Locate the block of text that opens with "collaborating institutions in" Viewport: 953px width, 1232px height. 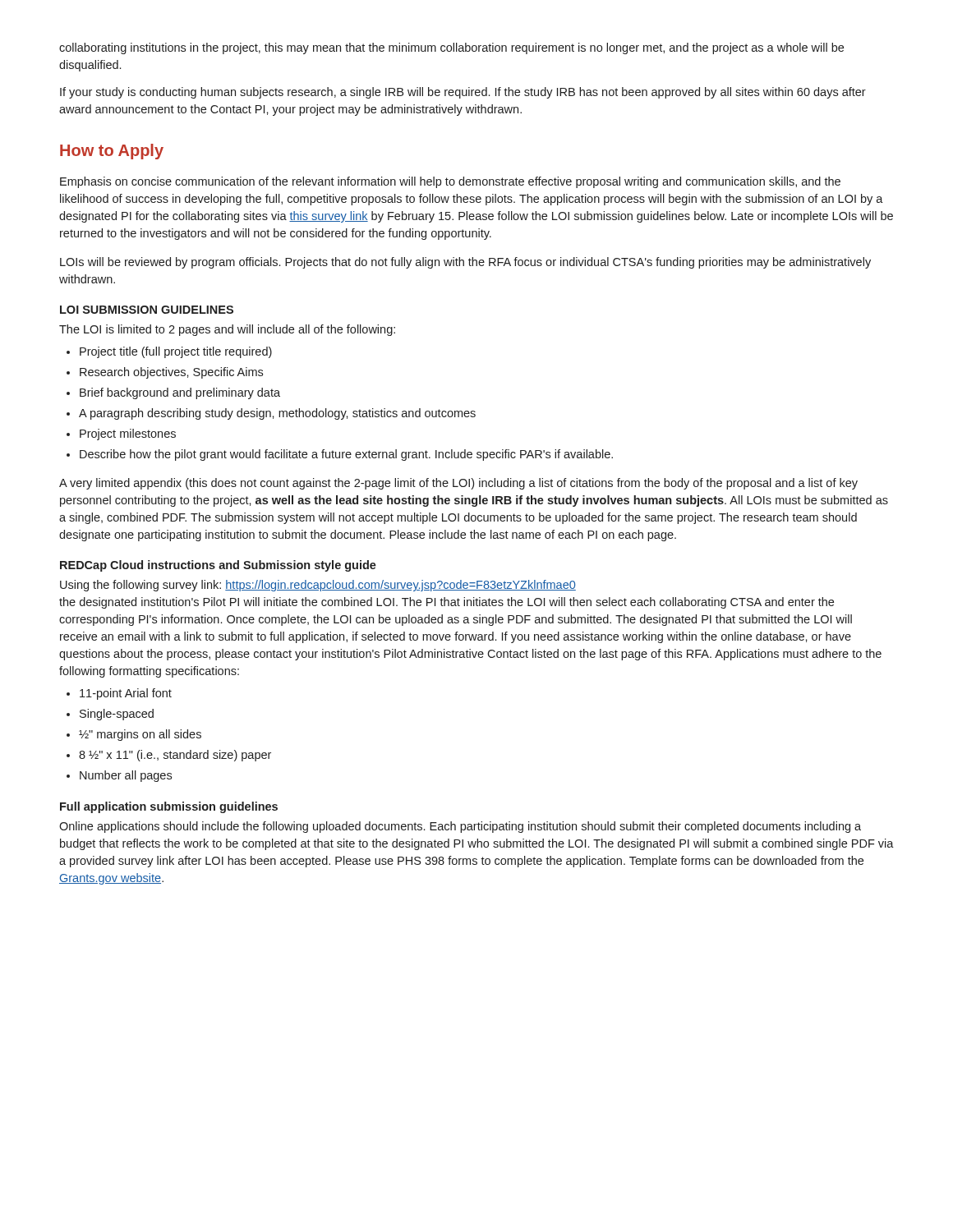(x=452, y=56)
